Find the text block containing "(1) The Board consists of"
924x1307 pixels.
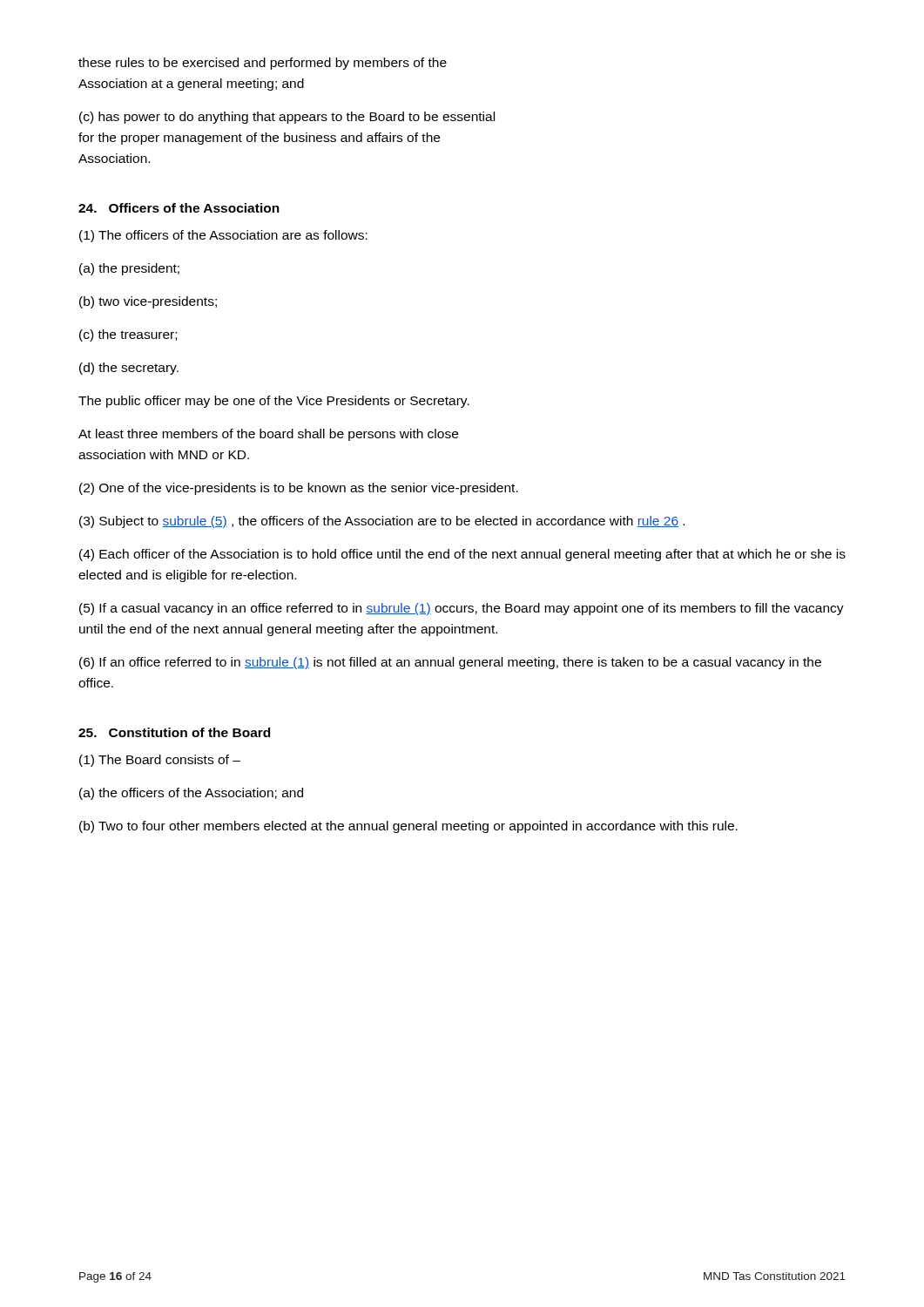coord(159,760)
